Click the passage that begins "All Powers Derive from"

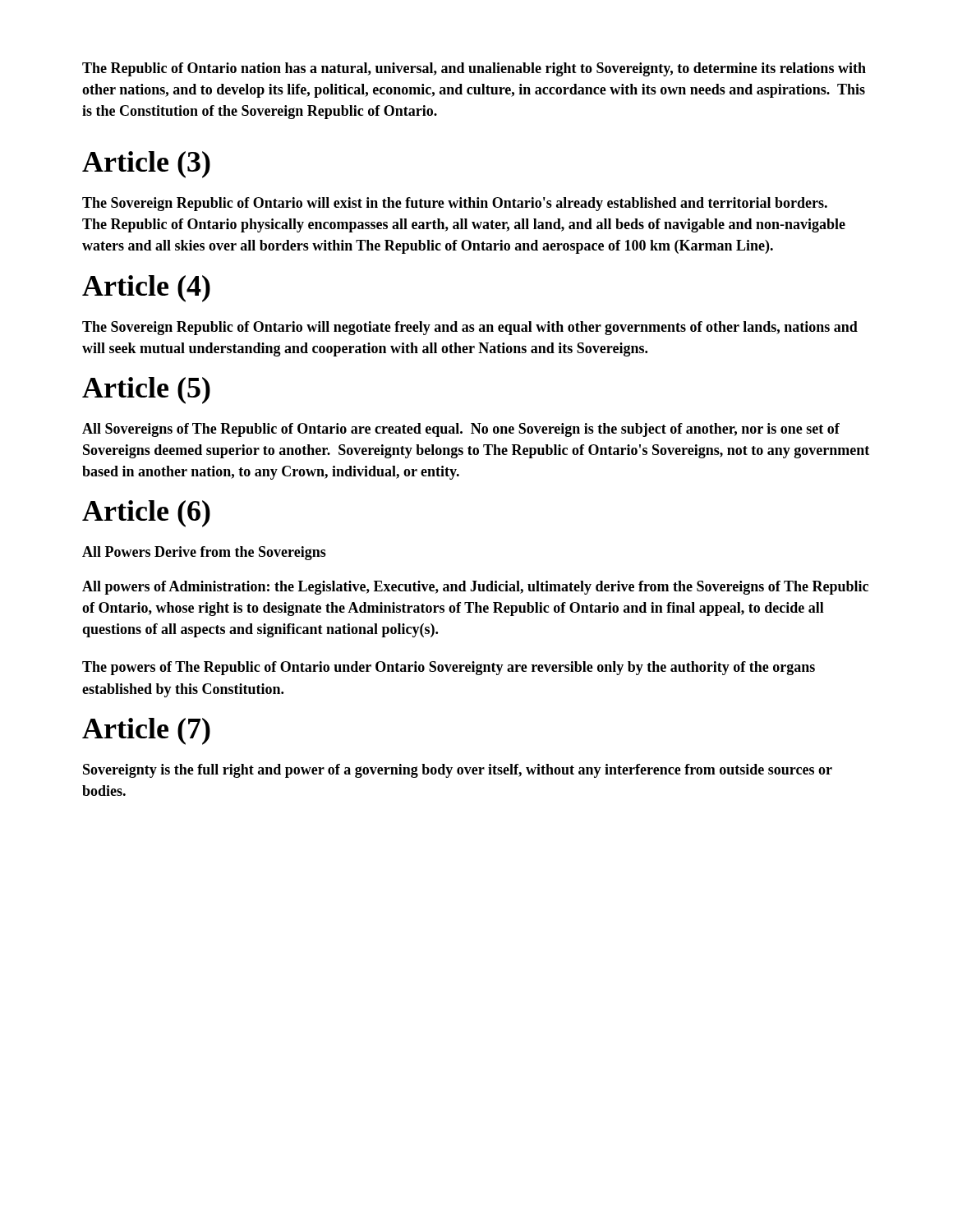[204, 552]
